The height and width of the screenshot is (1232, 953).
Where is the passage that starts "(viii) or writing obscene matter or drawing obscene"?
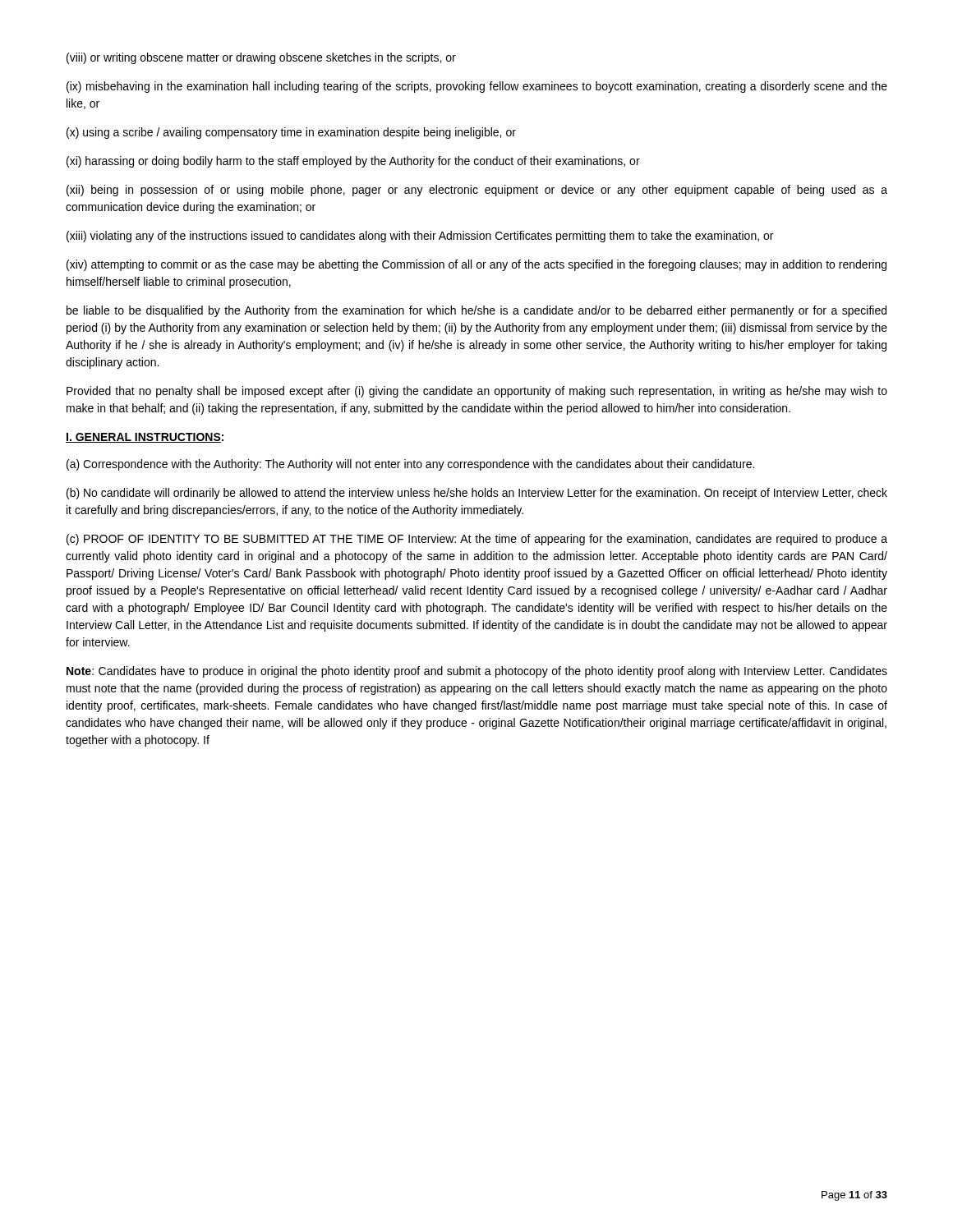coord(261,57)
